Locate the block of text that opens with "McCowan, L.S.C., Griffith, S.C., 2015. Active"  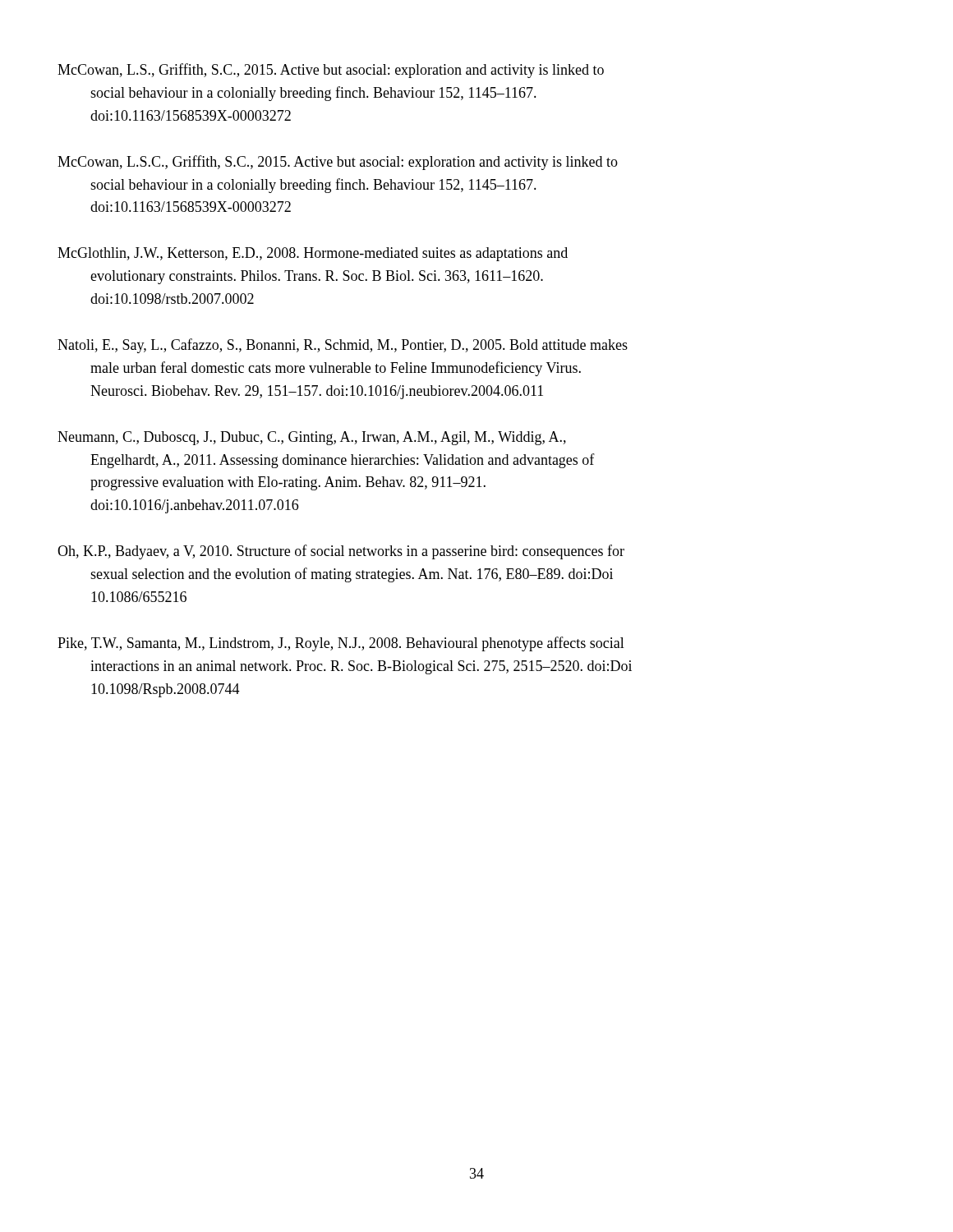point(476,185)
